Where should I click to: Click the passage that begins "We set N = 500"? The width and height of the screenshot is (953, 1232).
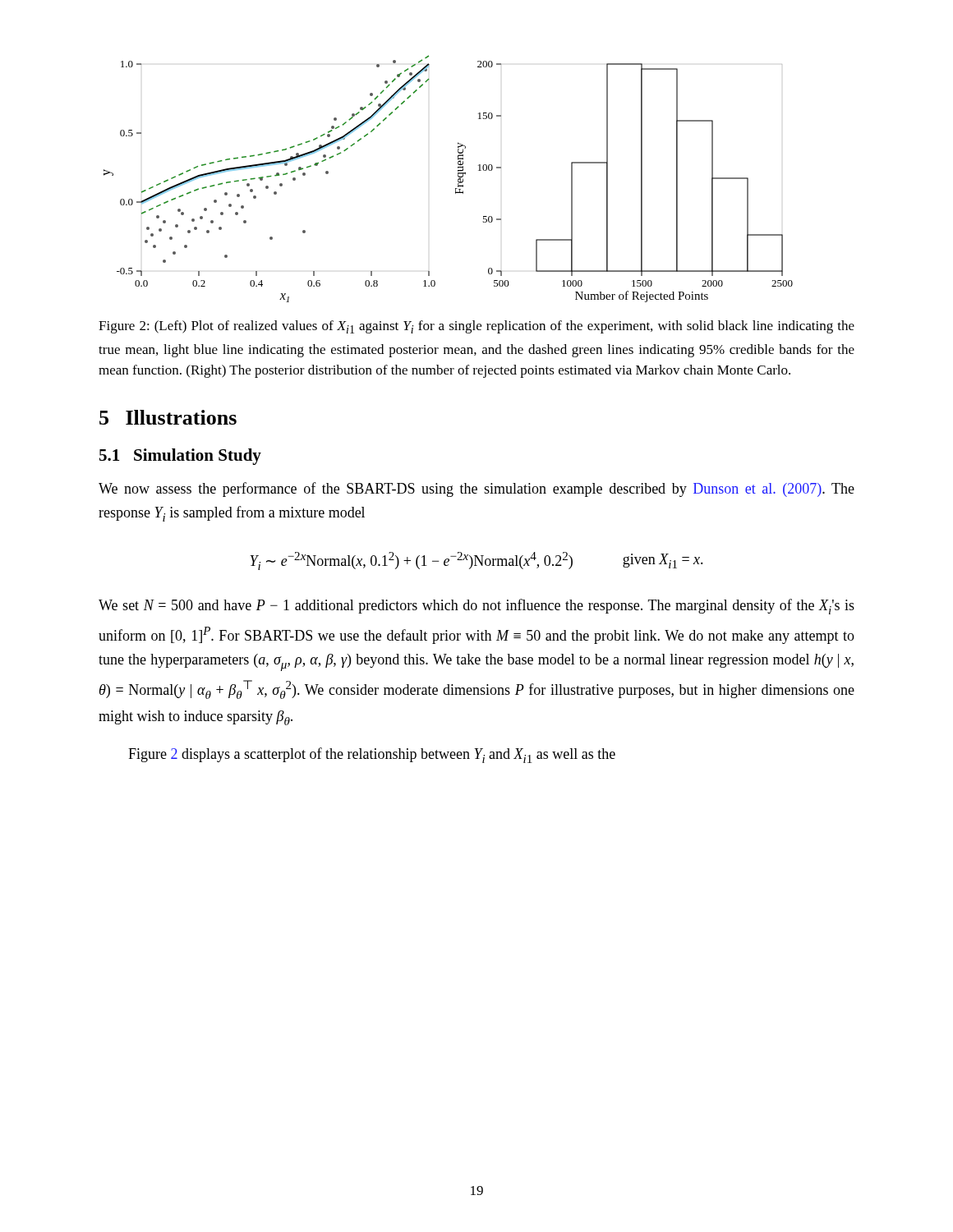(x=476, y=662)
